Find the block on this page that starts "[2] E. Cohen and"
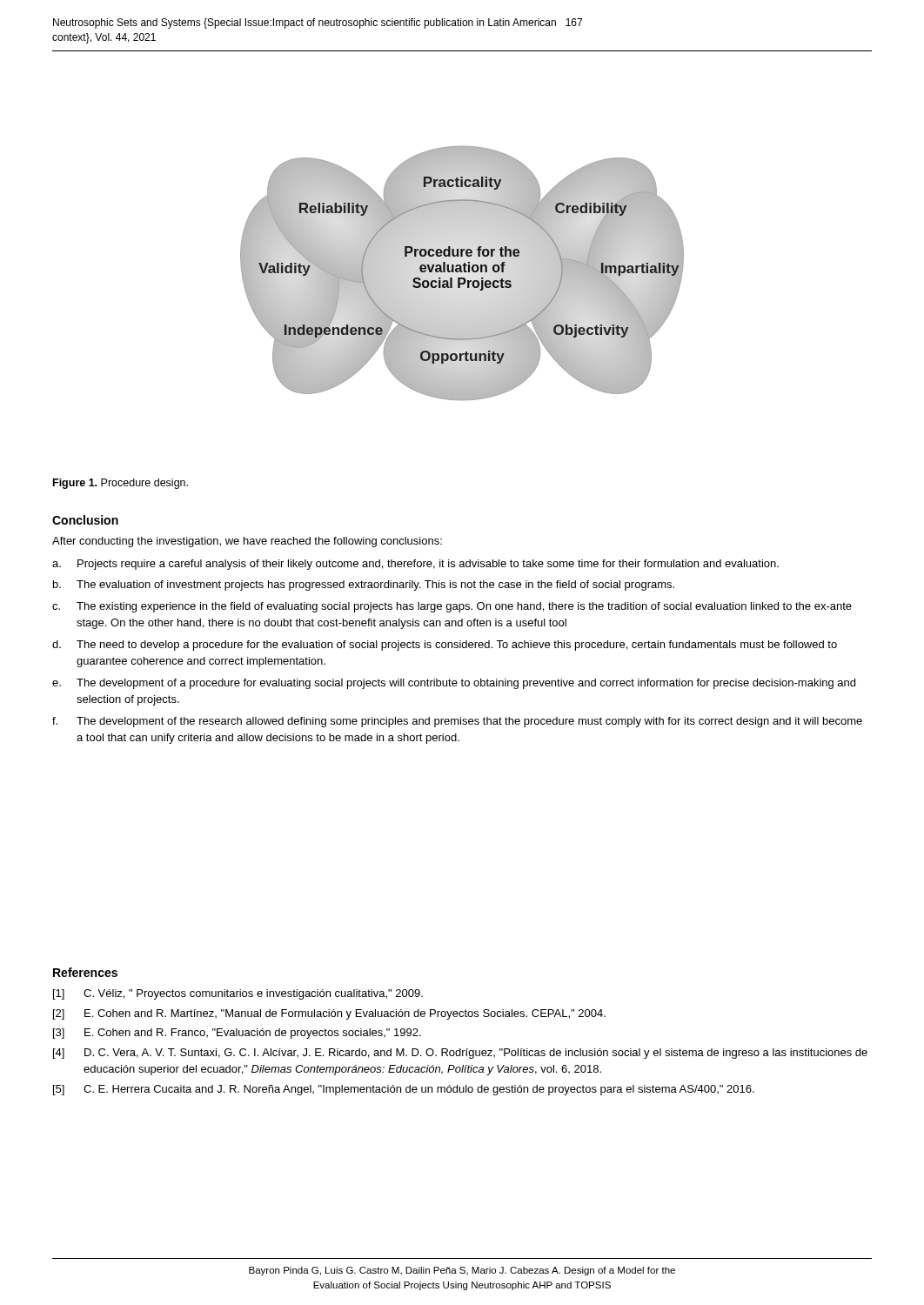The height and width of the screenshot is (1305, 924). tap(462, 1013)
